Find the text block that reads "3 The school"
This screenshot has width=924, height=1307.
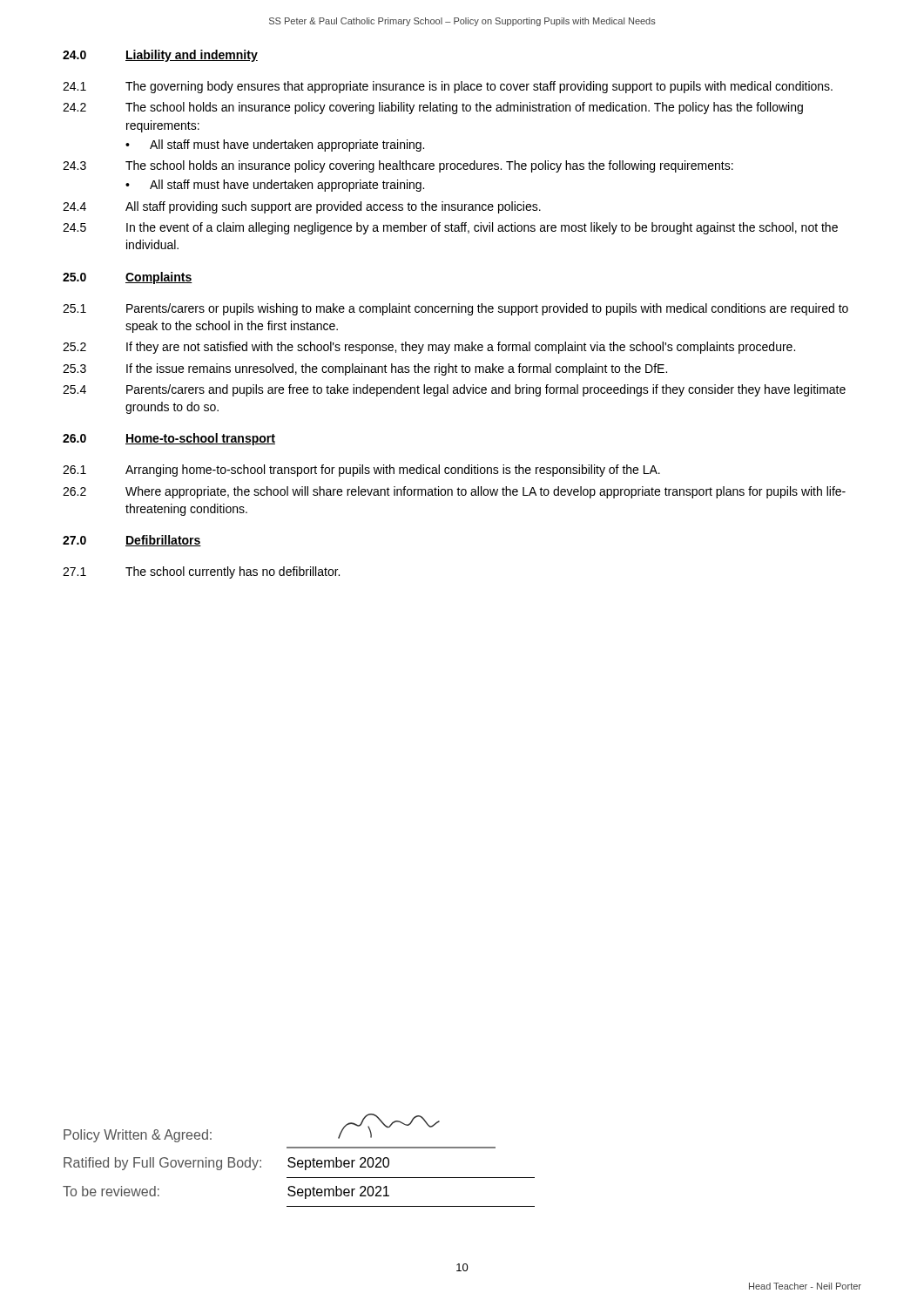click(462, 166)
